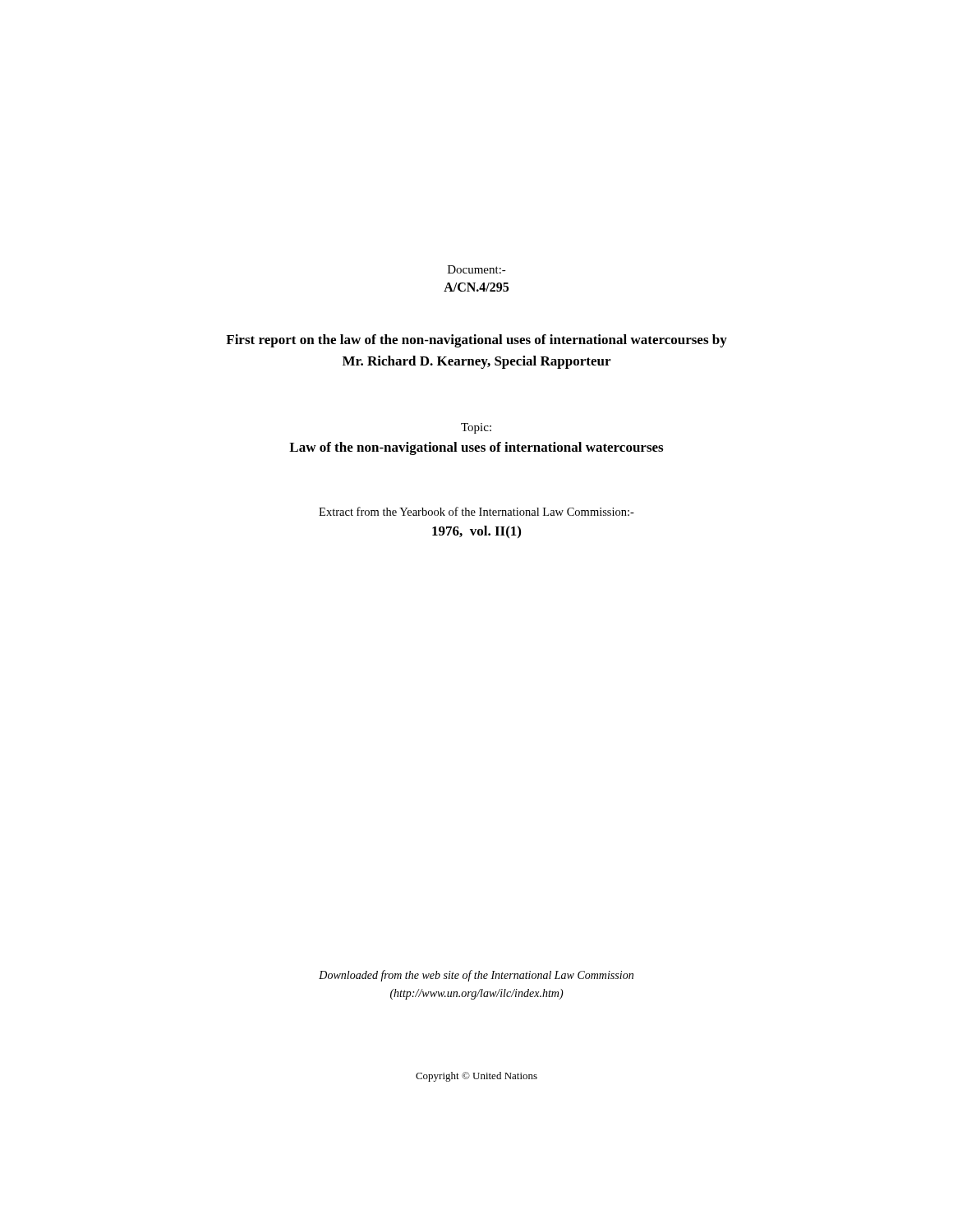Navigate to the element starting "Law of the non-navigational uses"
This screenshot has height=1232, width=953.
(476, 447)
